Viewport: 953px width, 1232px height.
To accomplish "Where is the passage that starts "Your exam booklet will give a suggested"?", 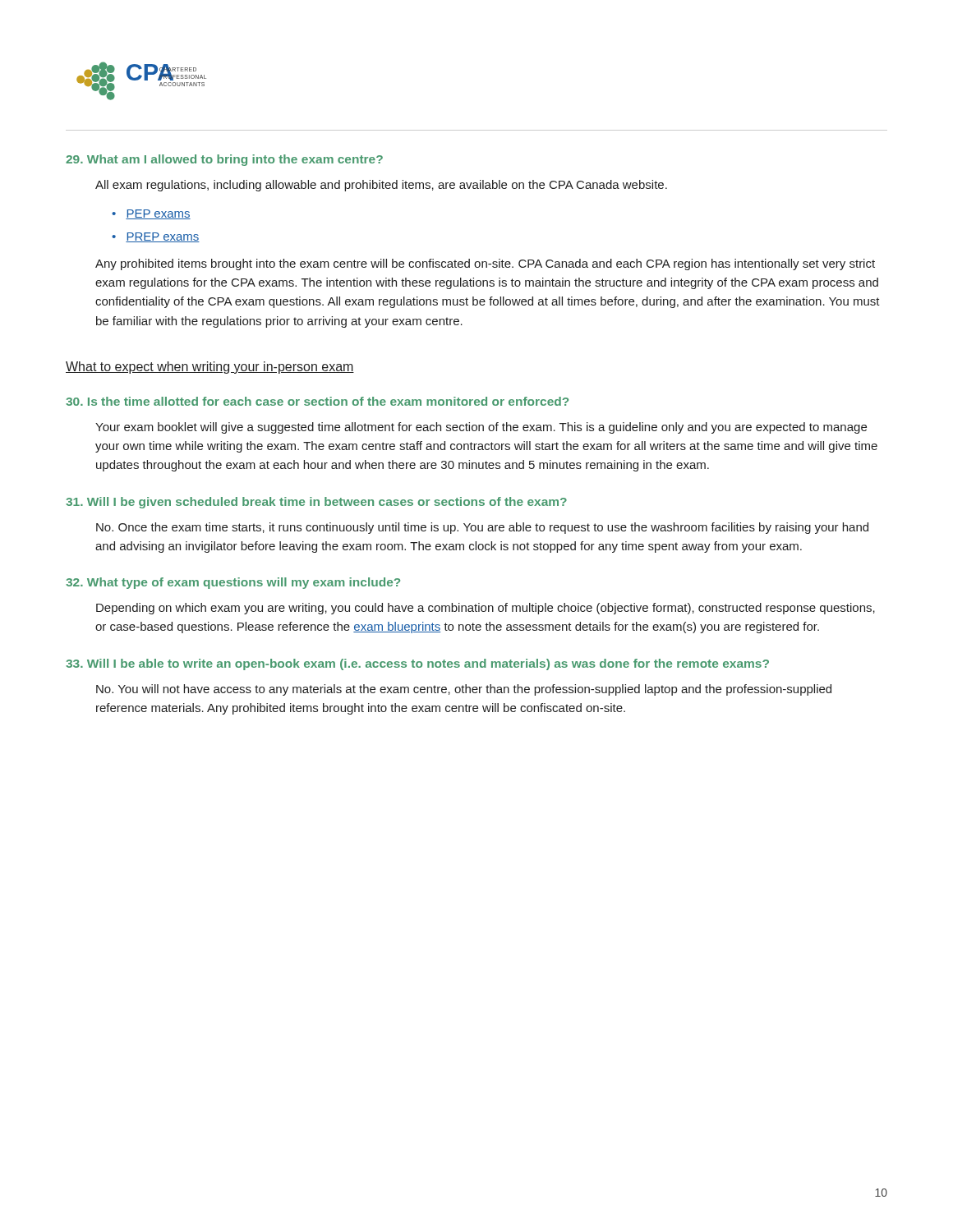I will 487,446.
